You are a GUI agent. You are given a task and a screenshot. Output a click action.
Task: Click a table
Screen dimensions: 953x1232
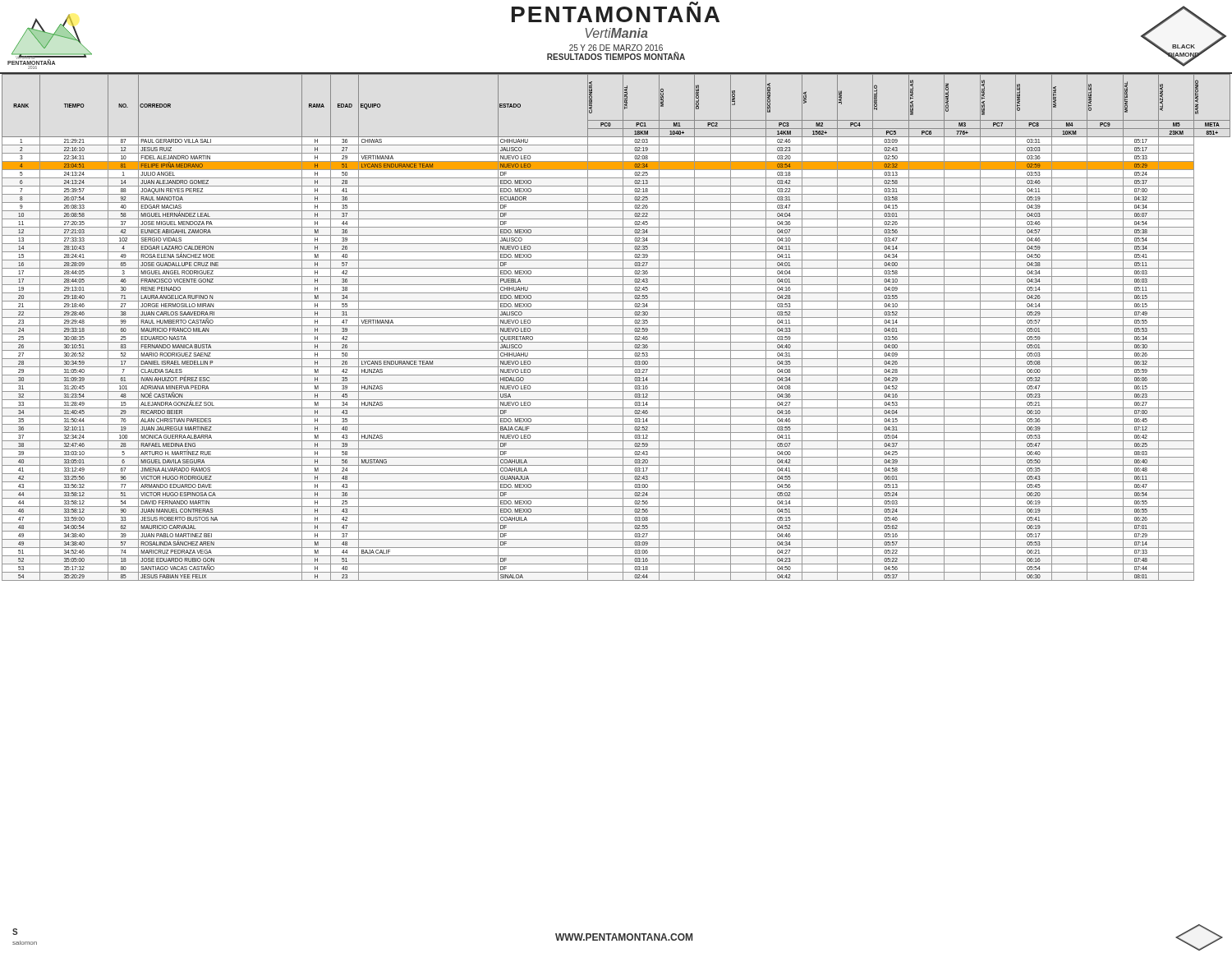(616, 505)
